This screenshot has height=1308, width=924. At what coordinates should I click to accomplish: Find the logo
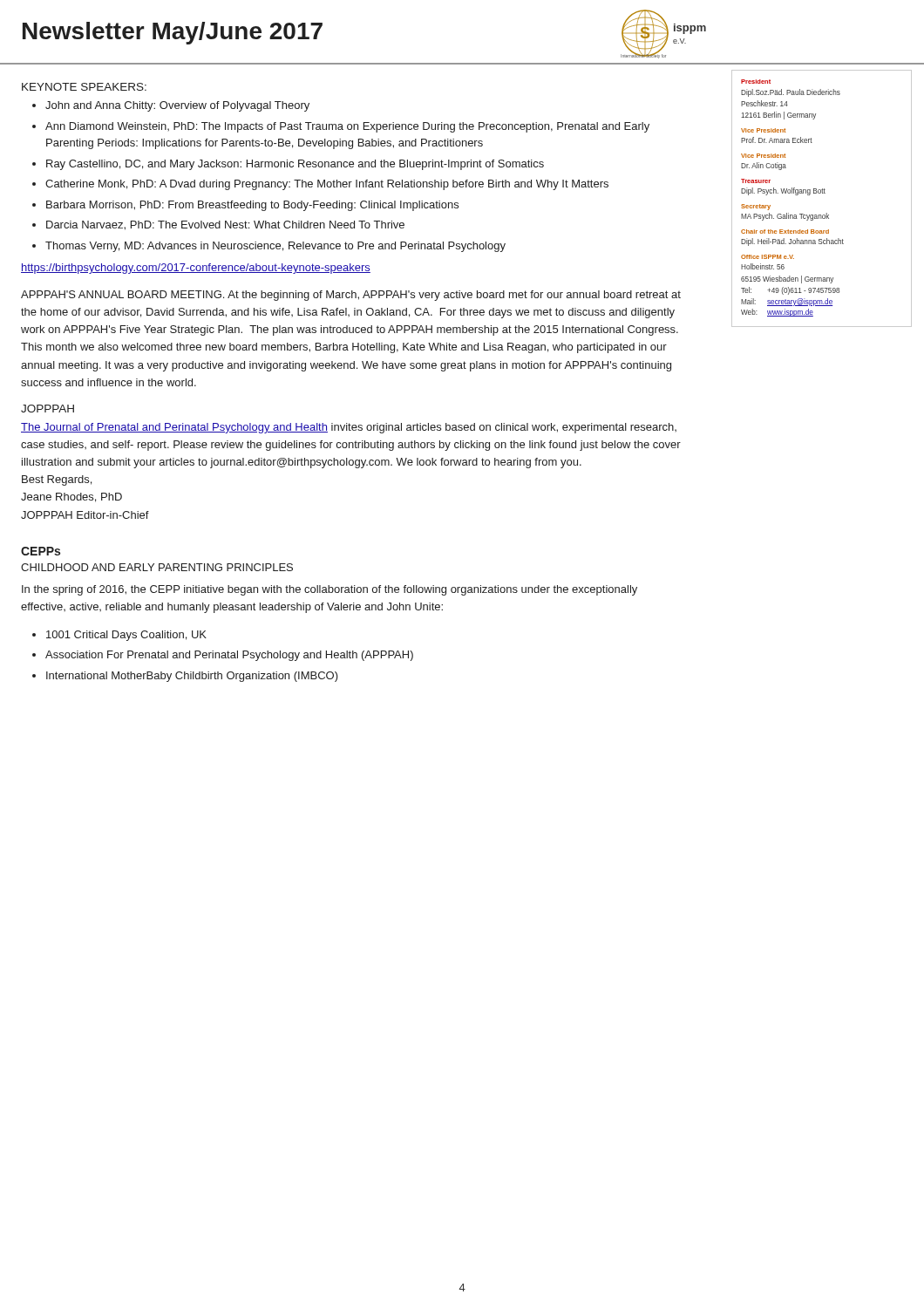[x=676, y=33]
